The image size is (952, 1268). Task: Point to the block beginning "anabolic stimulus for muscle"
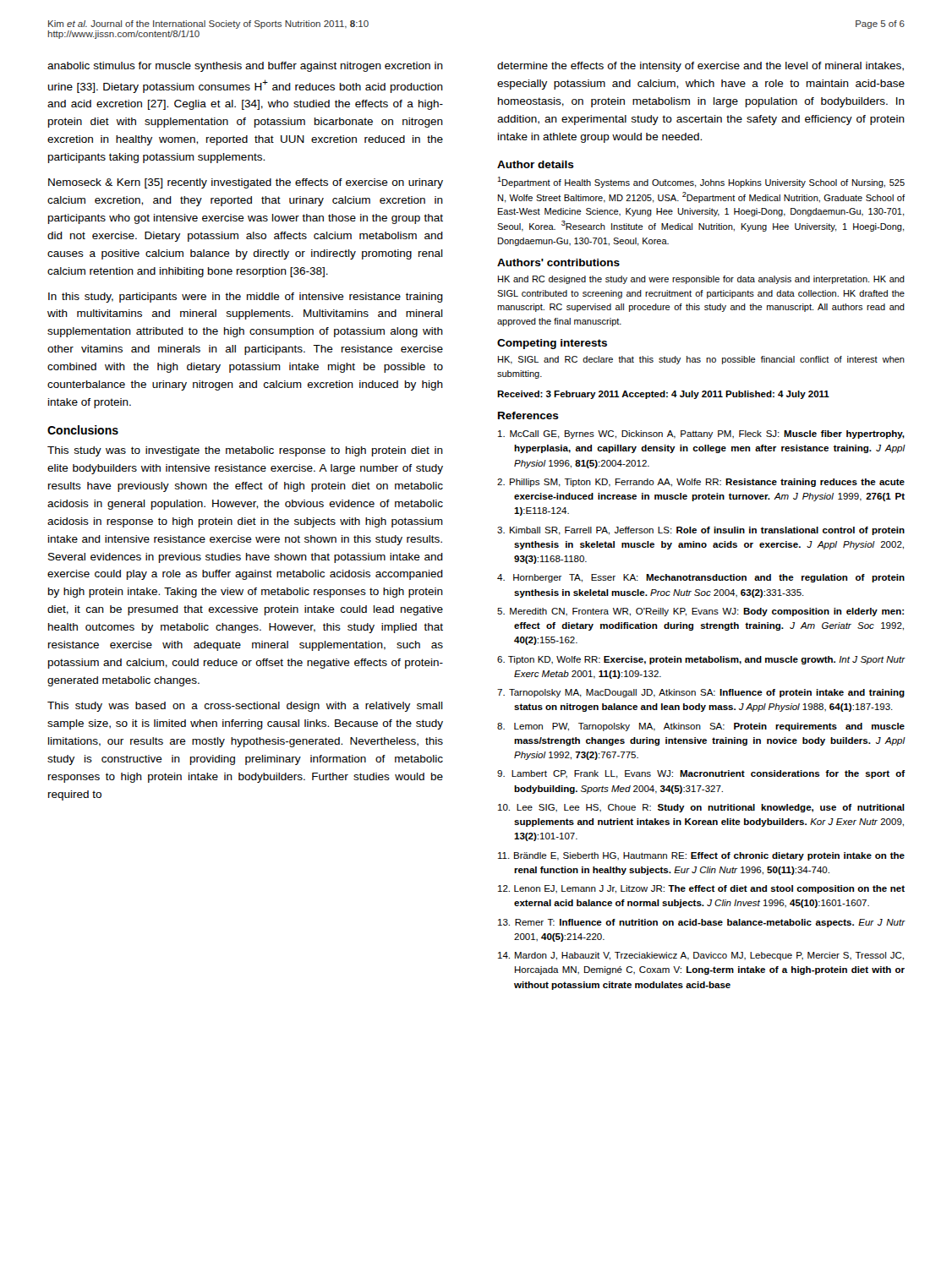[x=245, y=112]
